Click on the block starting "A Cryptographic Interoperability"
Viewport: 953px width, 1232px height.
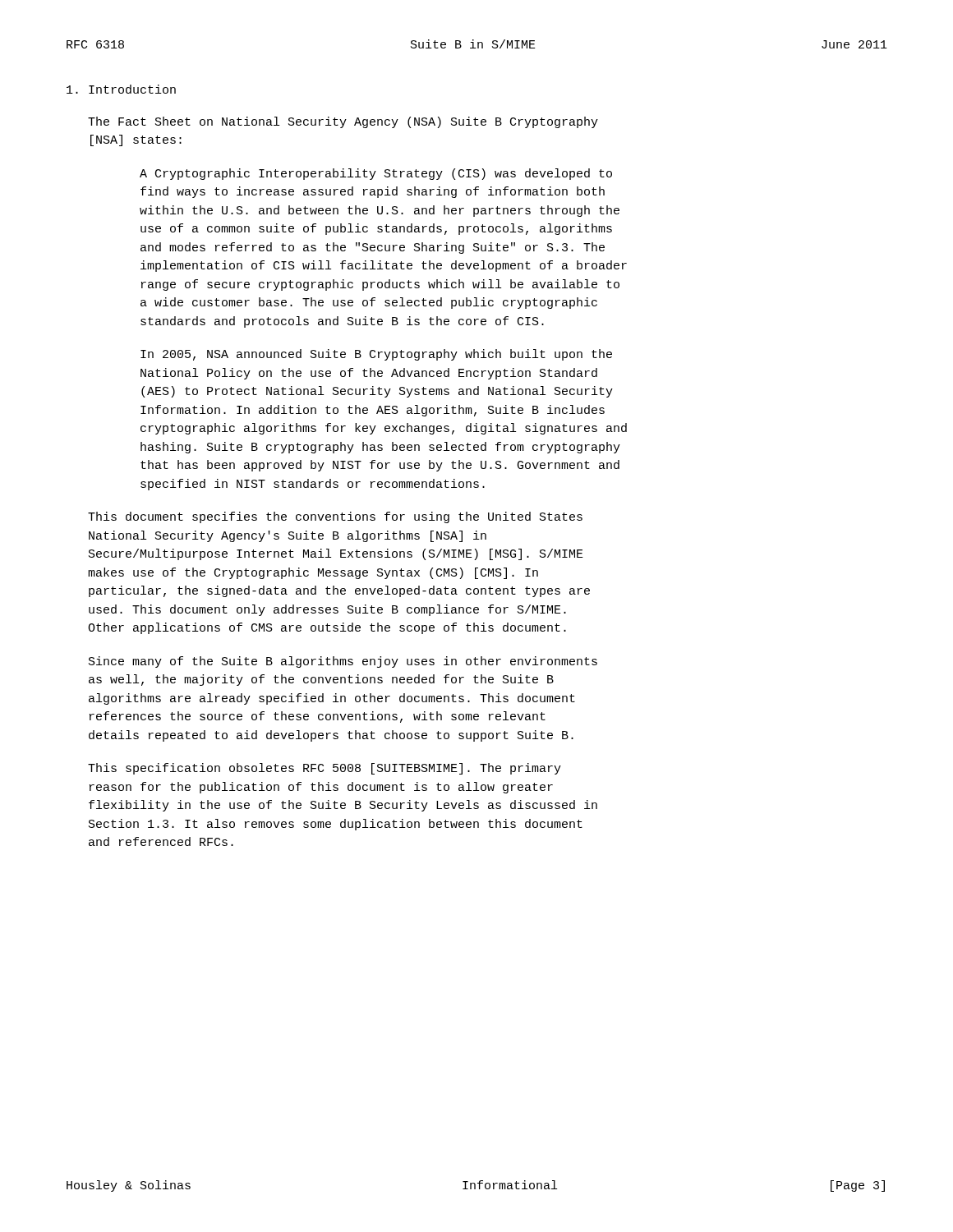tap(384, 248)
